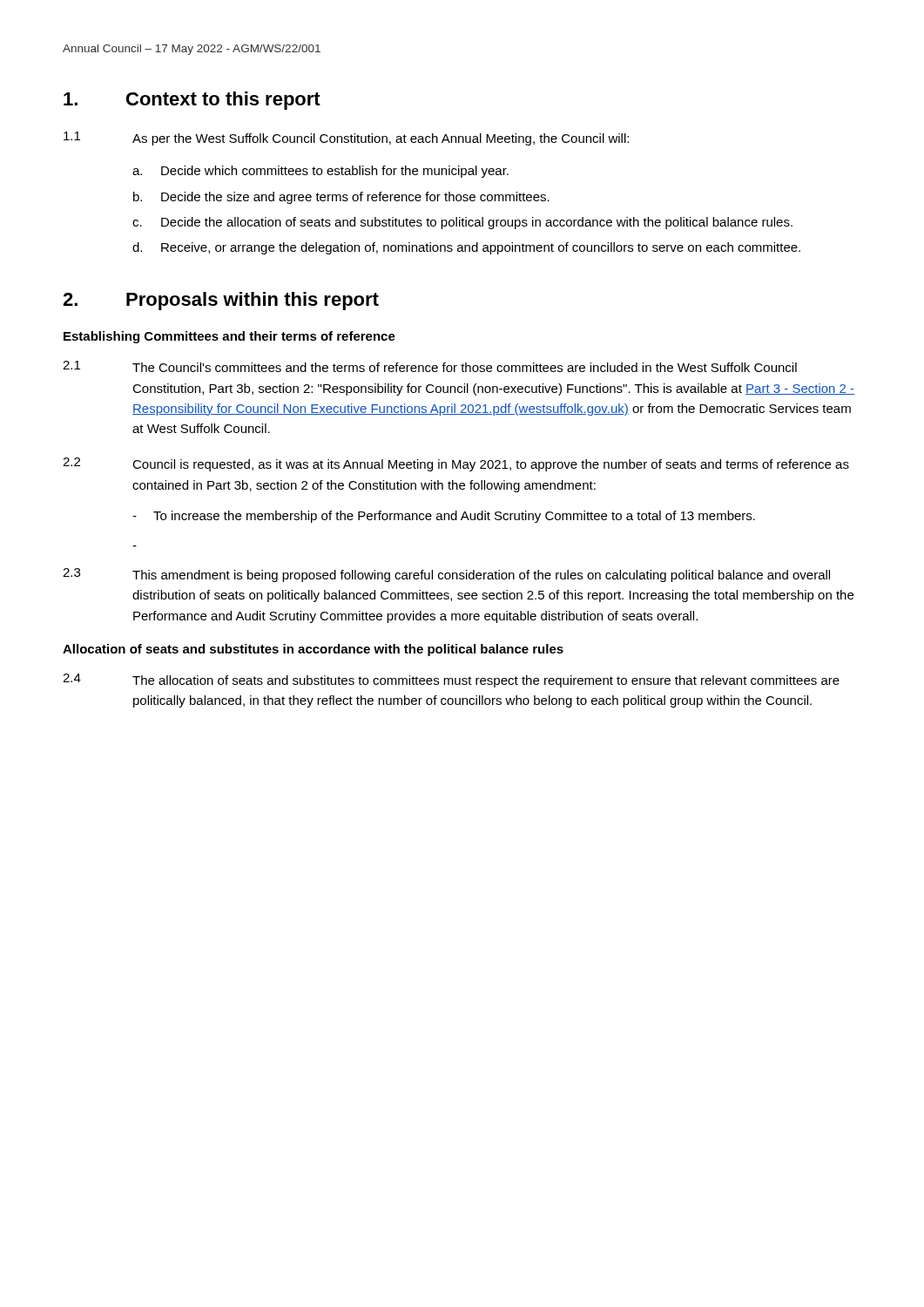The image size is (924, 1307).
Task: Locate the element starting "2. Proposals within this report"
Action: (221, 300)
